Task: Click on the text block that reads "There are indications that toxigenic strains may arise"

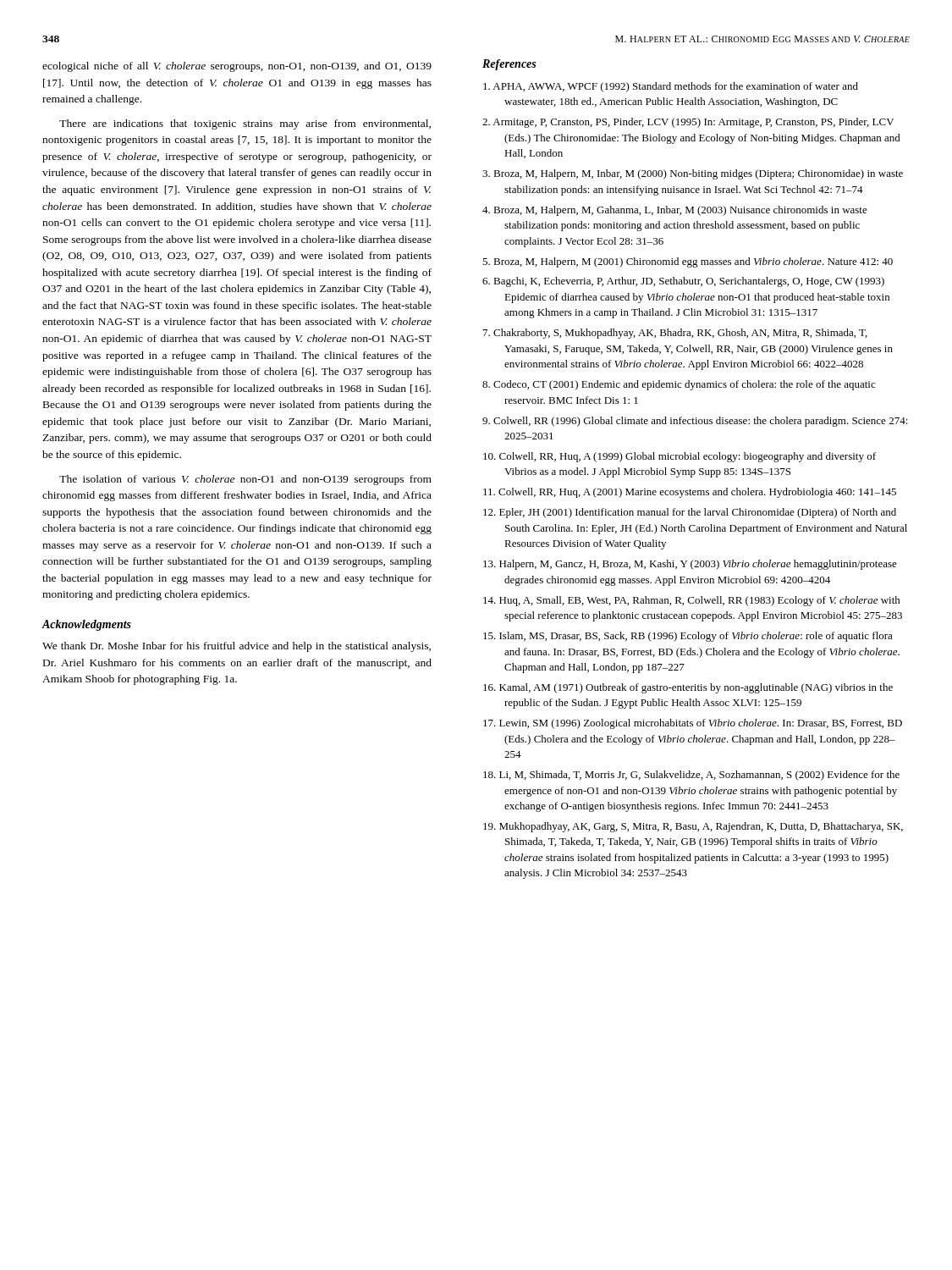Action: 237,289
